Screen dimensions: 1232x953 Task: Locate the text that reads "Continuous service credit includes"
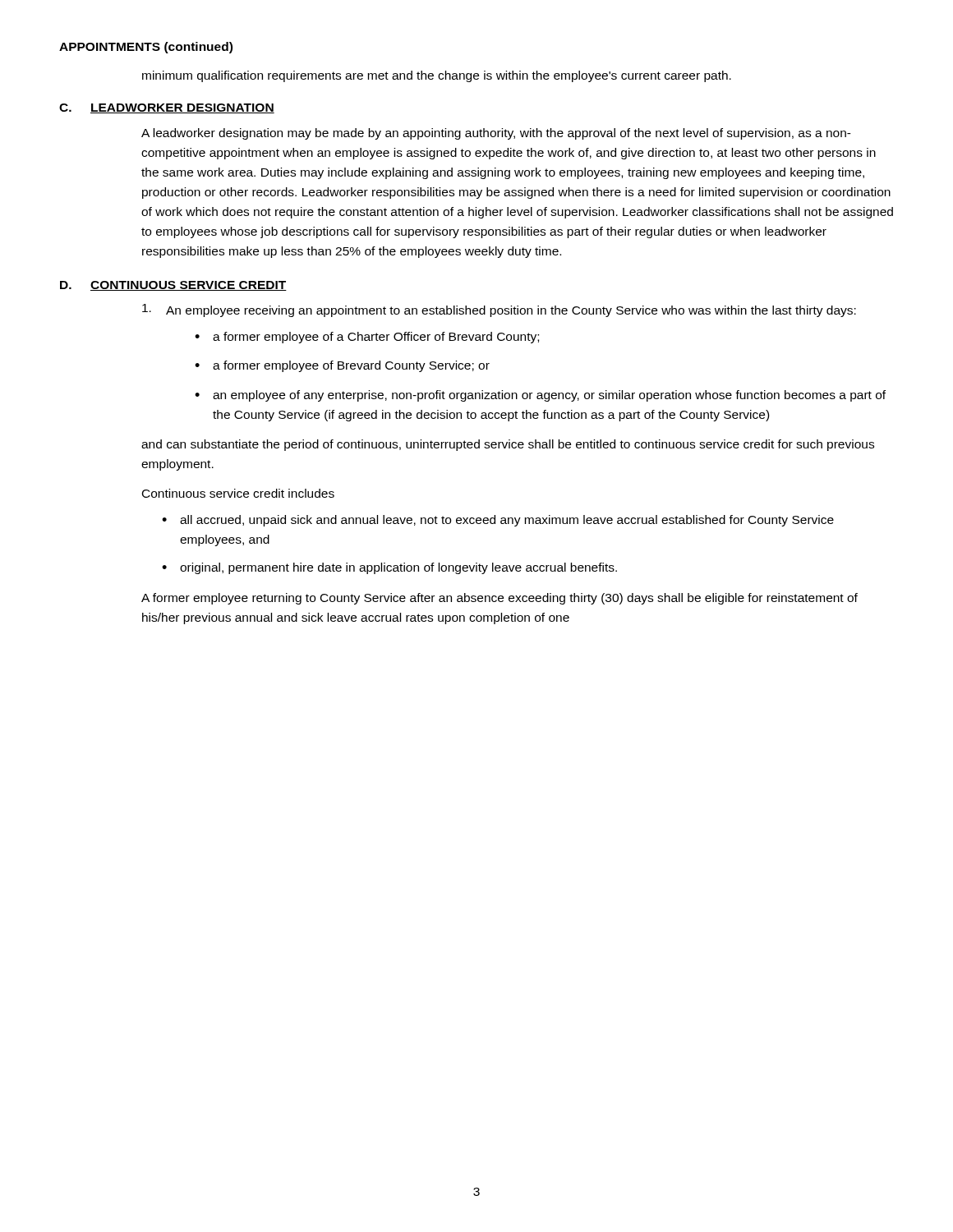coord(238,493)
